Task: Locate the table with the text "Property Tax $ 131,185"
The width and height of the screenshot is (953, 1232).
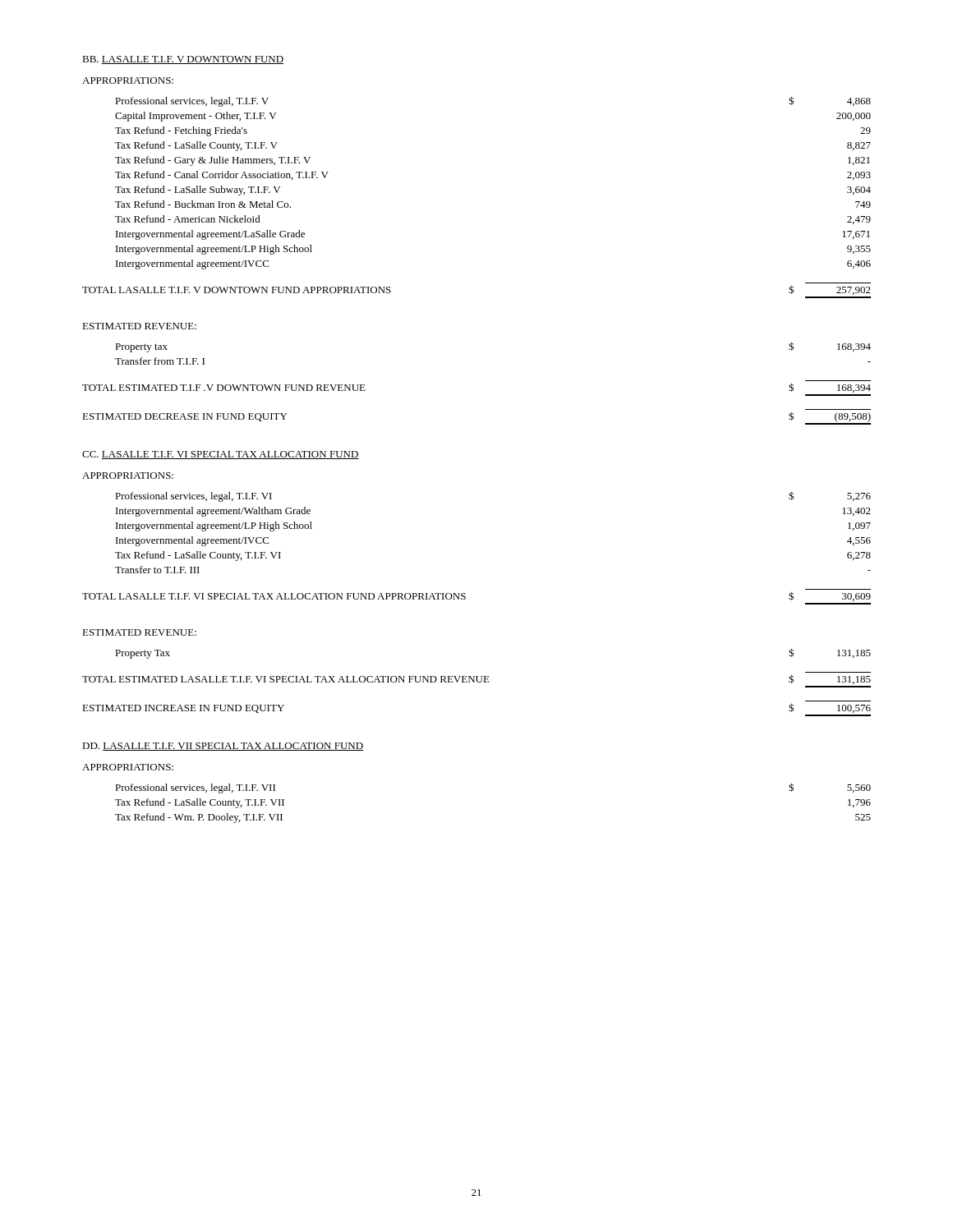Action: pos(476,682)
